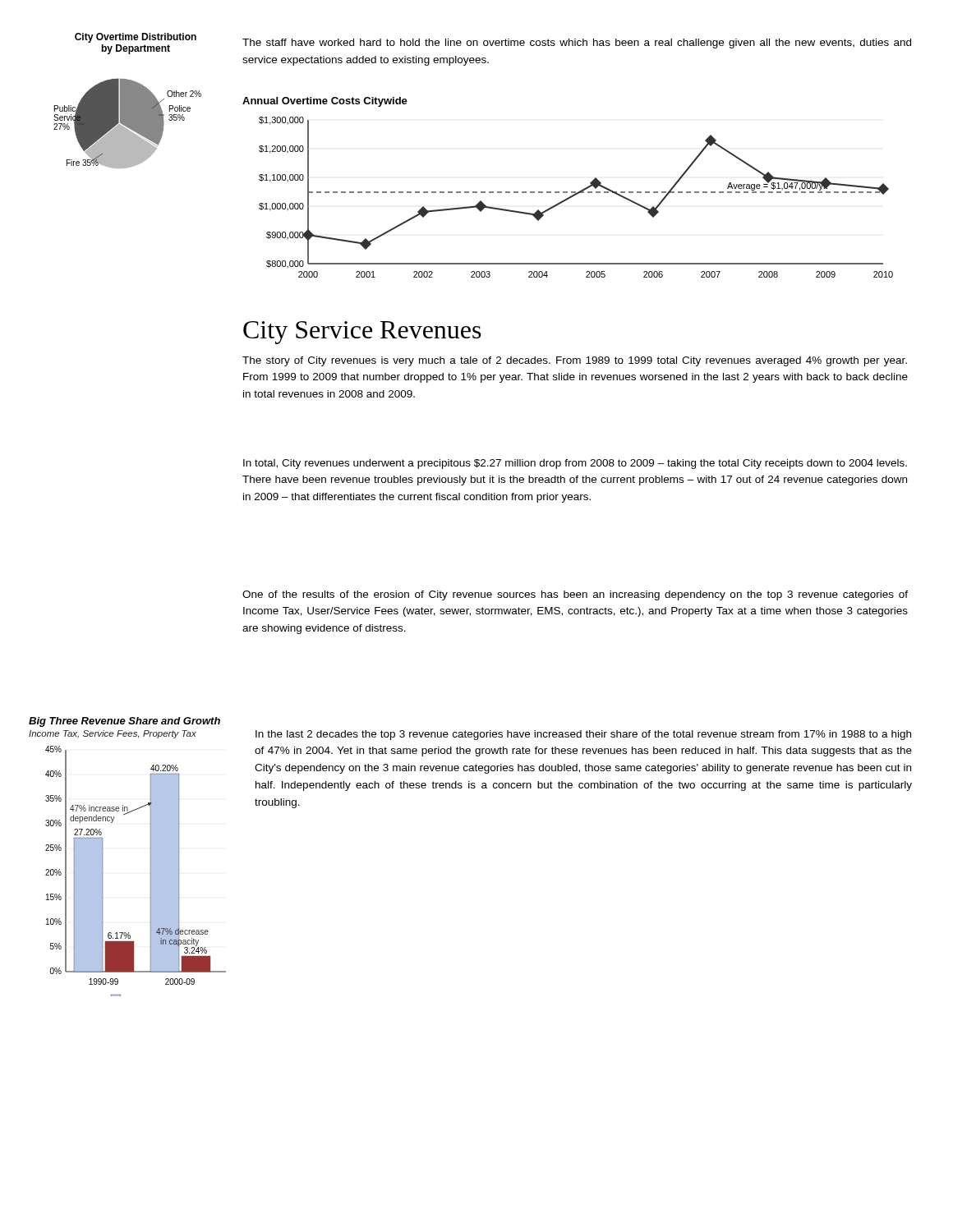Navigate to the block starting "In total, City revenues underwent"

point(575,480)
